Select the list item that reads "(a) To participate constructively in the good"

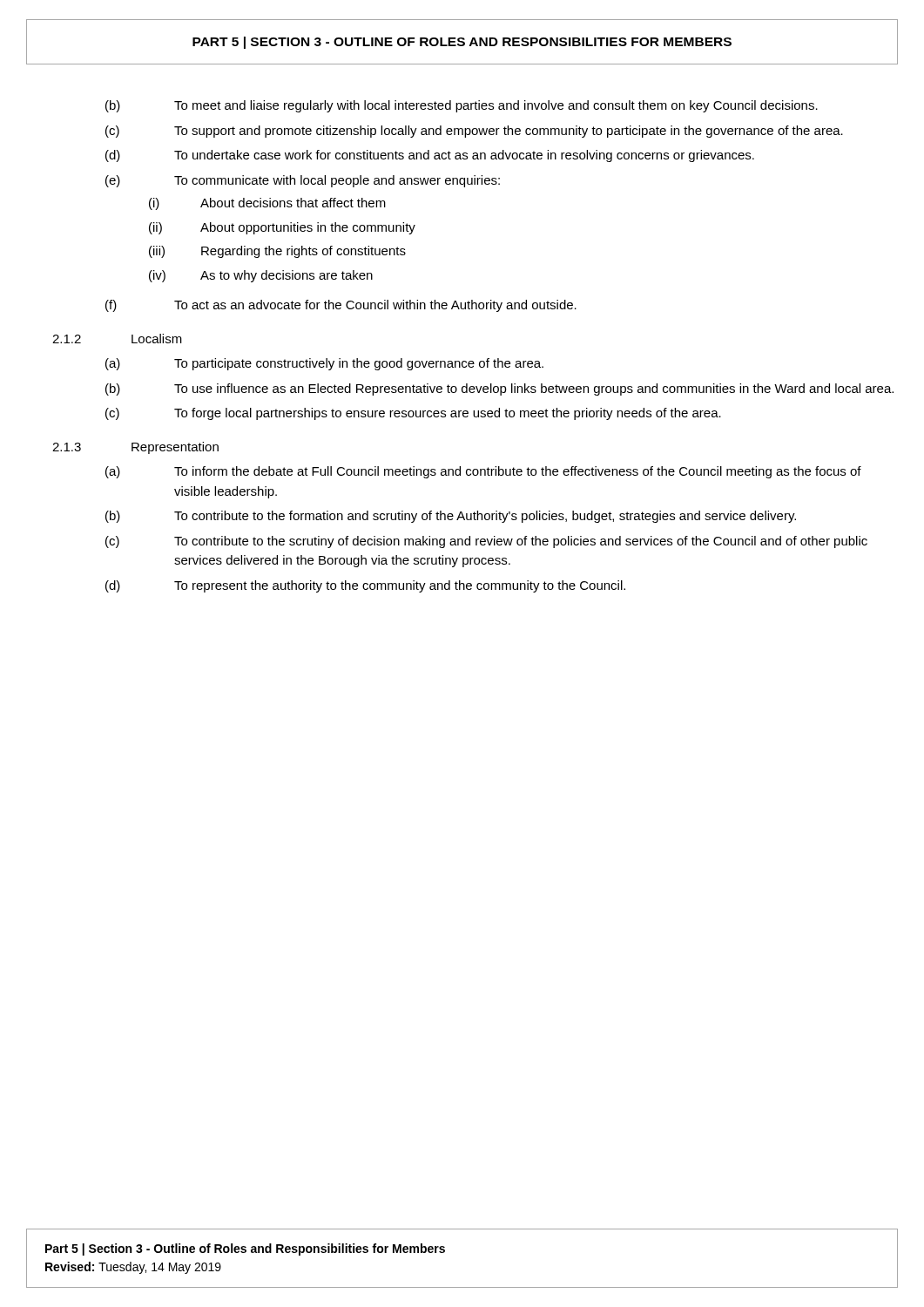pos(462,364)
